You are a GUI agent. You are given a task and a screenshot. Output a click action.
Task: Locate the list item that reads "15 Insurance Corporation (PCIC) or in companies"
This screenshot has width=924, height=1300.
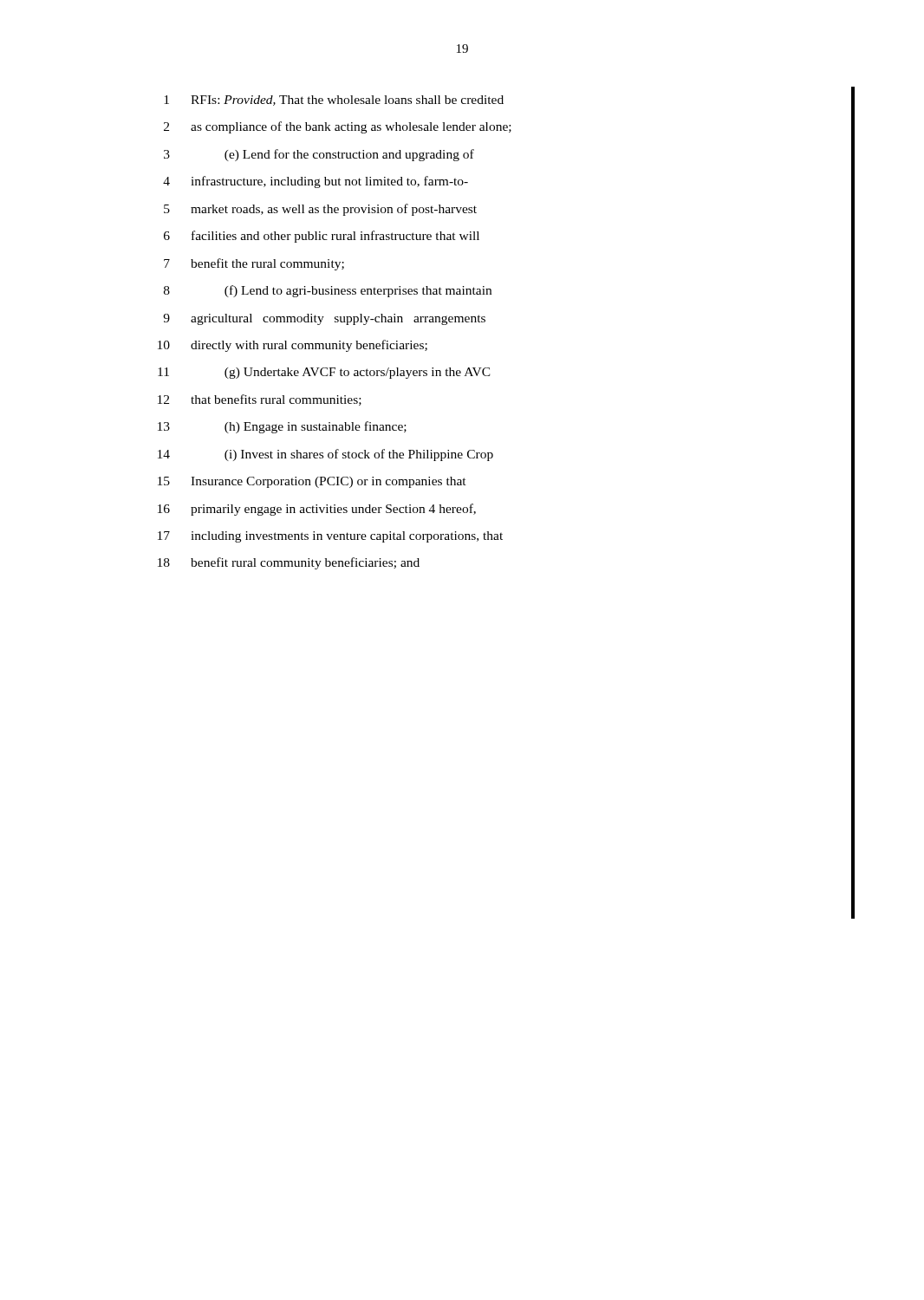coord(312,482)
